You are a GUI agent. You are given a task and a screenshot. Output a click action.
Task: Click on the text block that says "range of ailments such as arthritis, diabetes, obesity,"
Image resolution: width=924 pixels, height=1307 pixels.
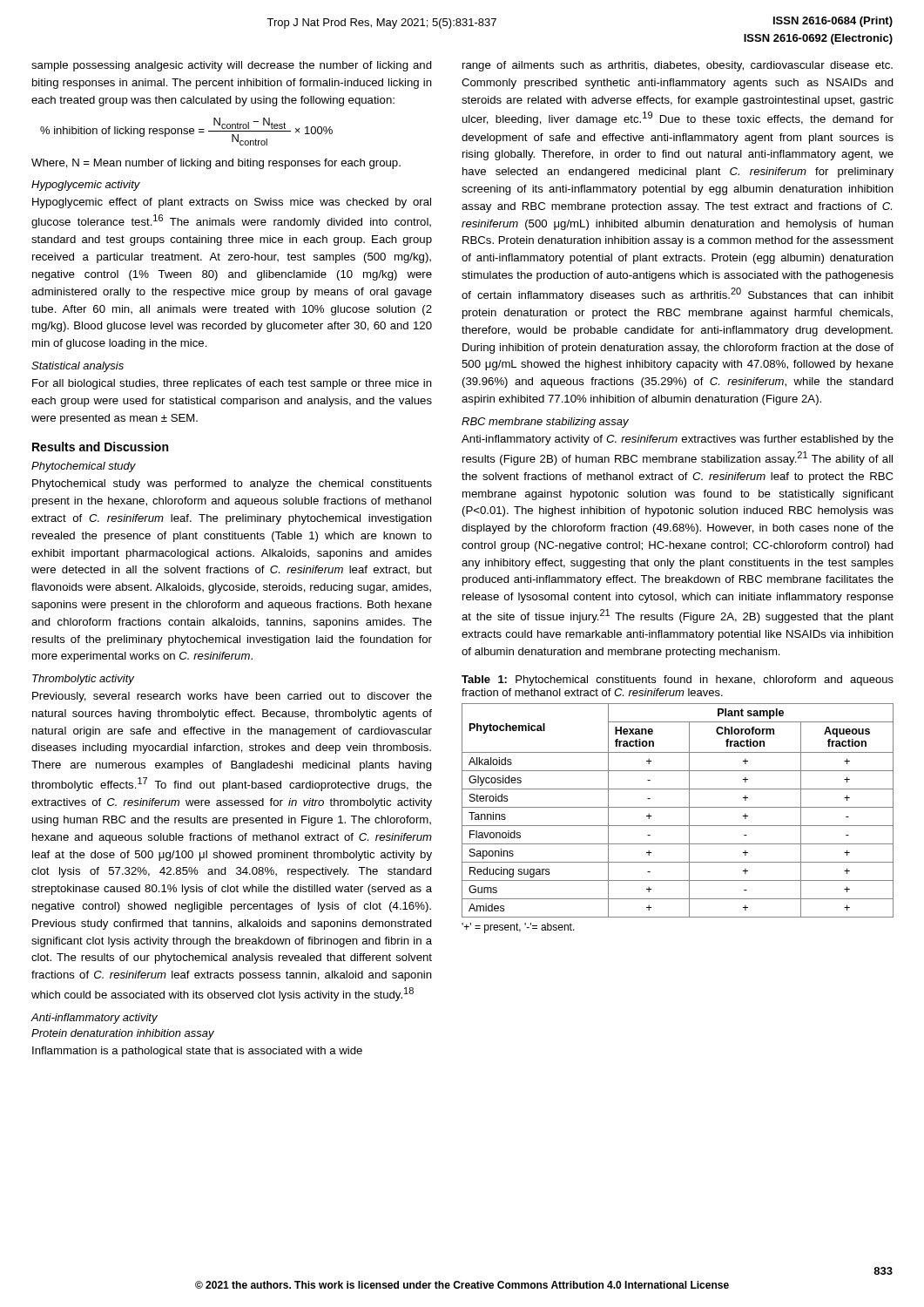point(678,232)
